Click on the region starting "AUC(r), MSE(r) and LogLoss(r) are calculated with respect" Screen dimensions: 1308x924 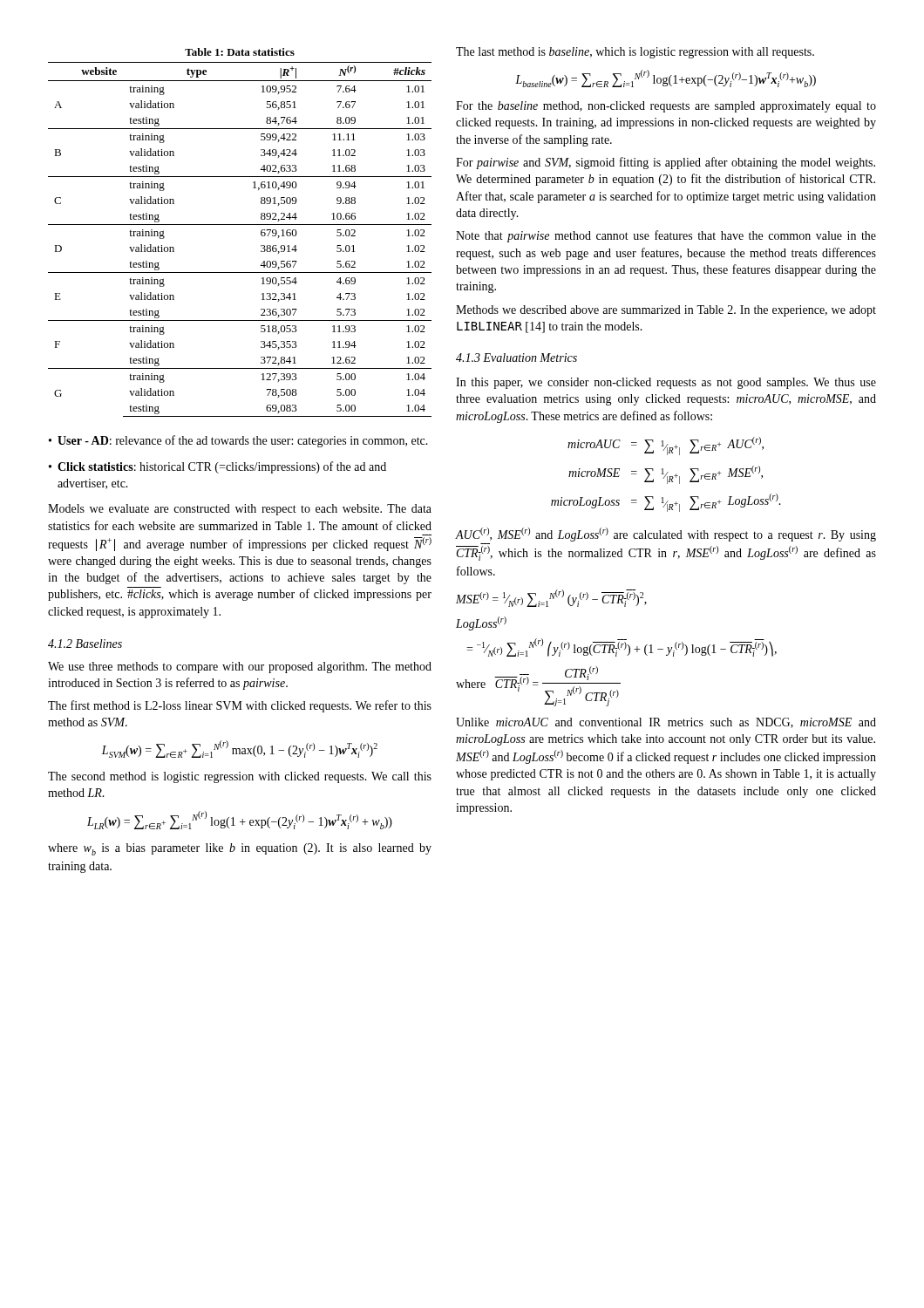point(666,552)
